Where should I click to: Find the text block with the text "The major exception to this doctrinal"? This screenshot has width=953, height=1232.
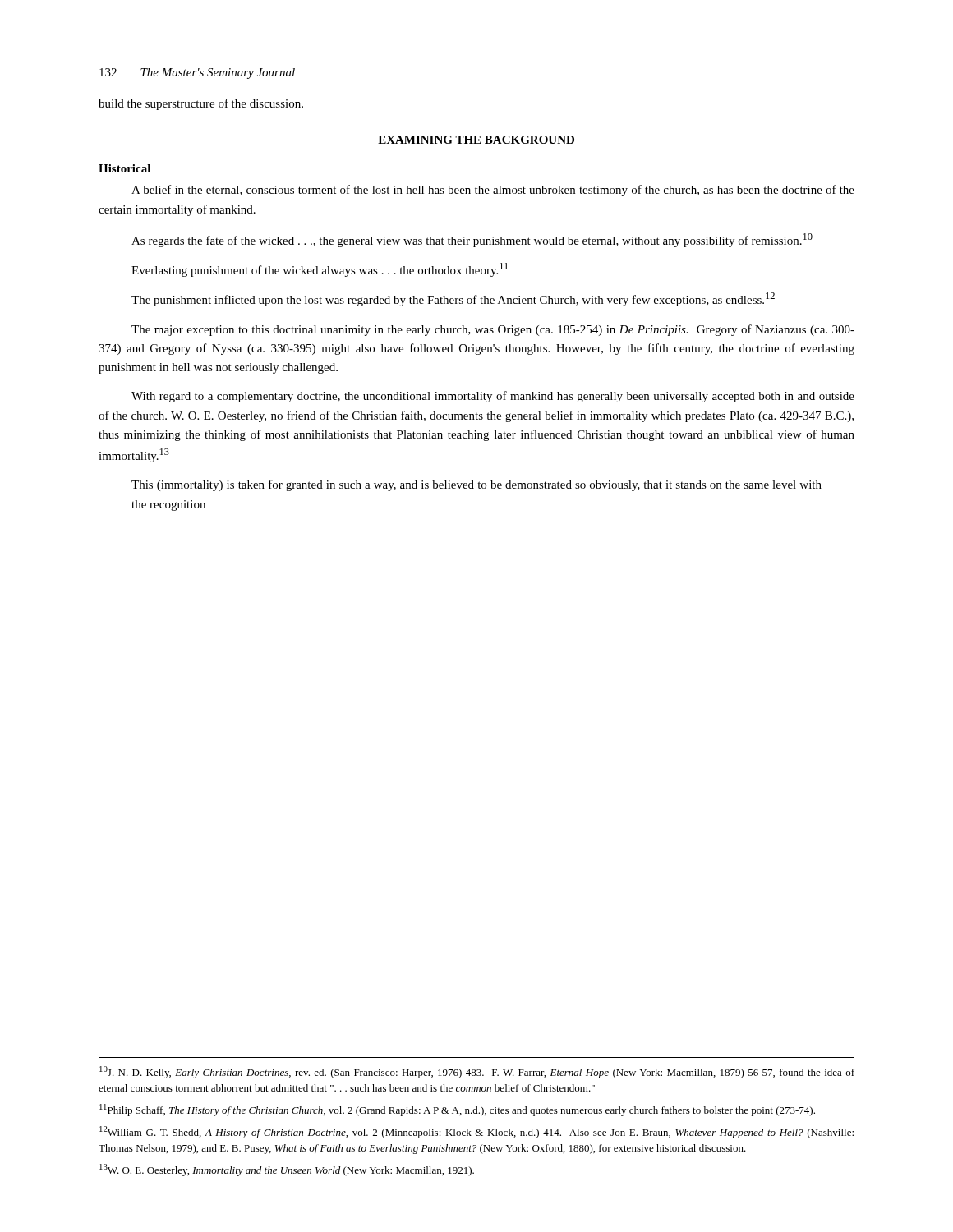pos(476,348)
